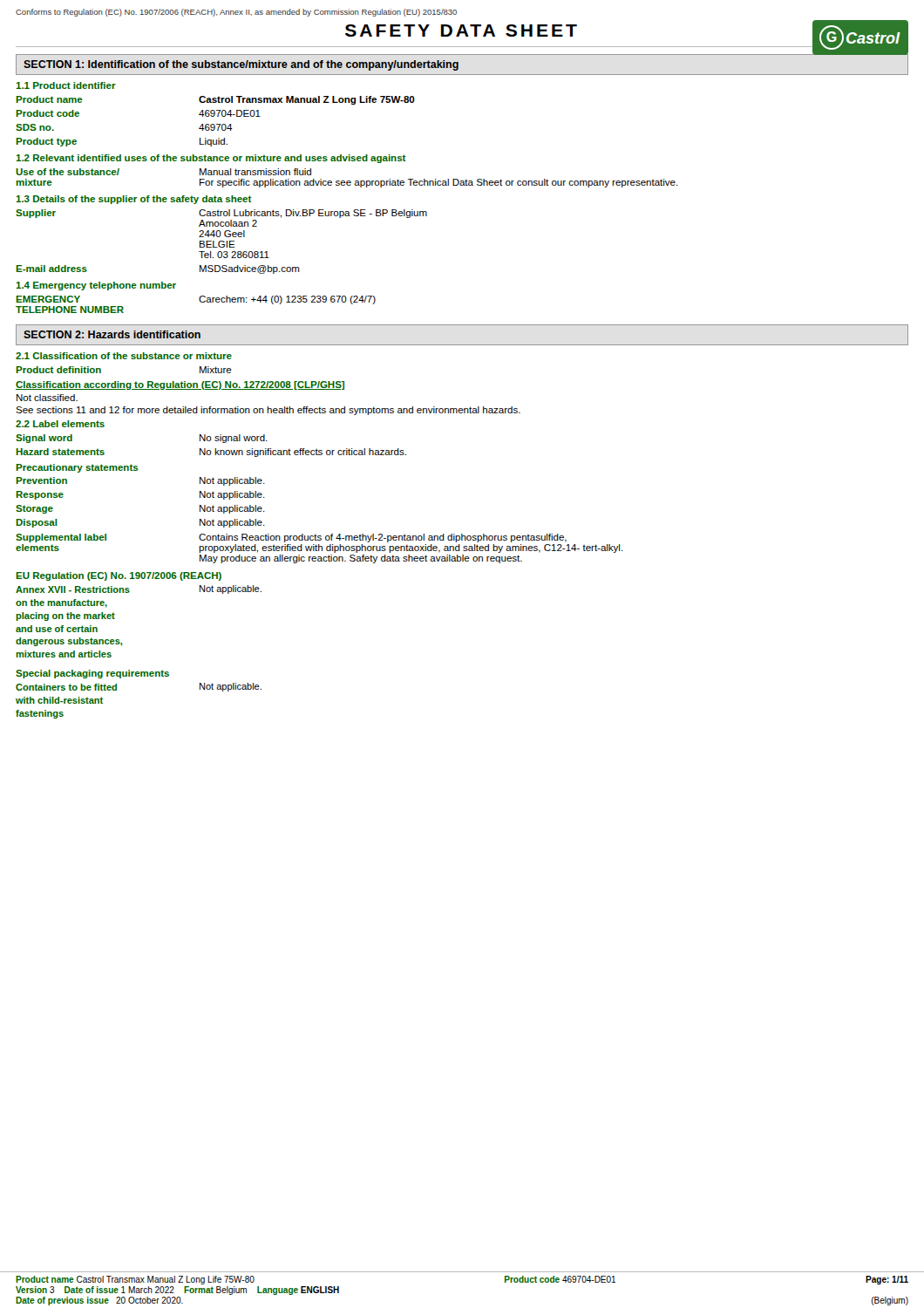This screenshot has height=1308, width=924.
Task: Point to the region starting "2 Label elements"
Action: 60,424
